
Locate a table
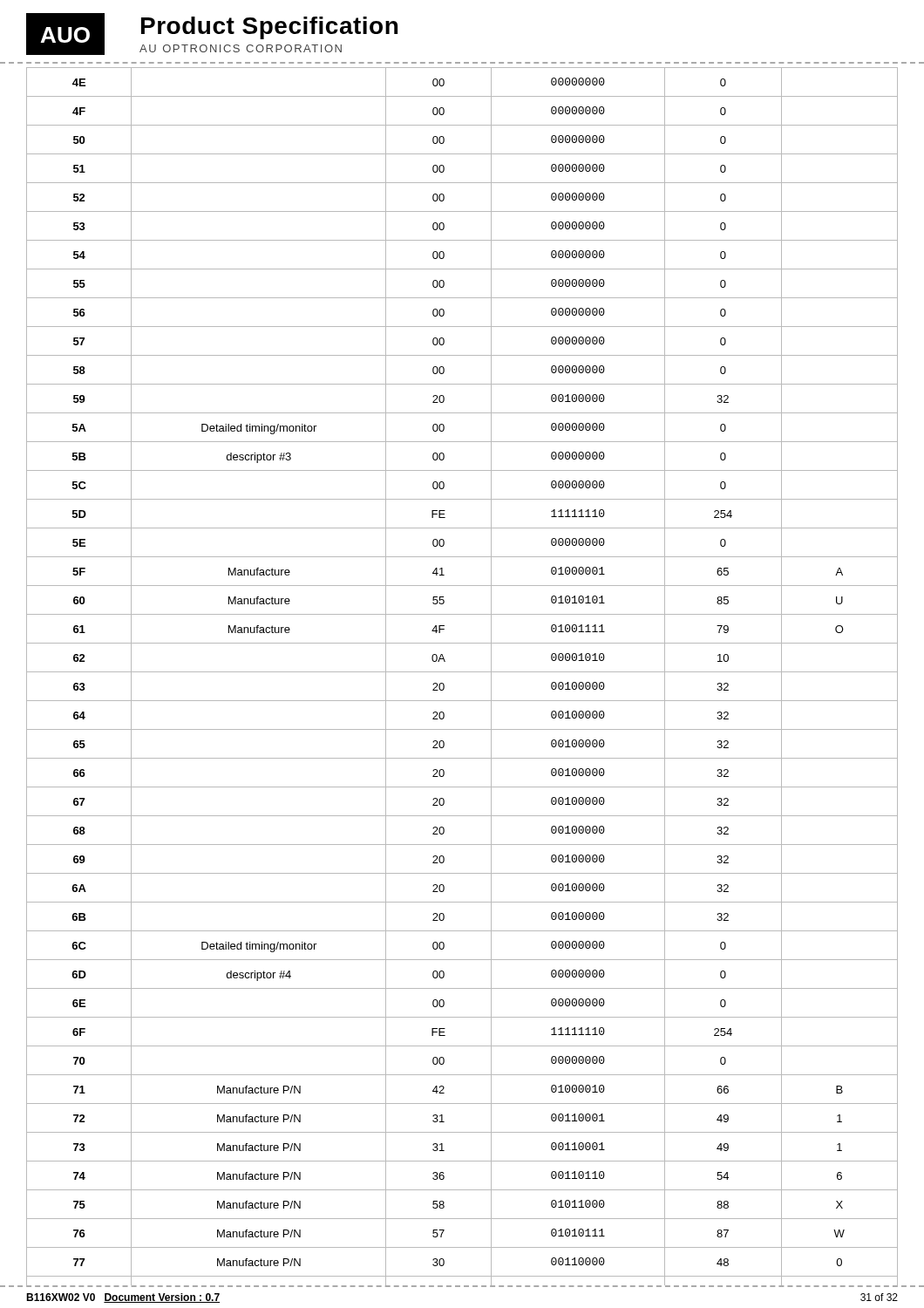[462, 686]
